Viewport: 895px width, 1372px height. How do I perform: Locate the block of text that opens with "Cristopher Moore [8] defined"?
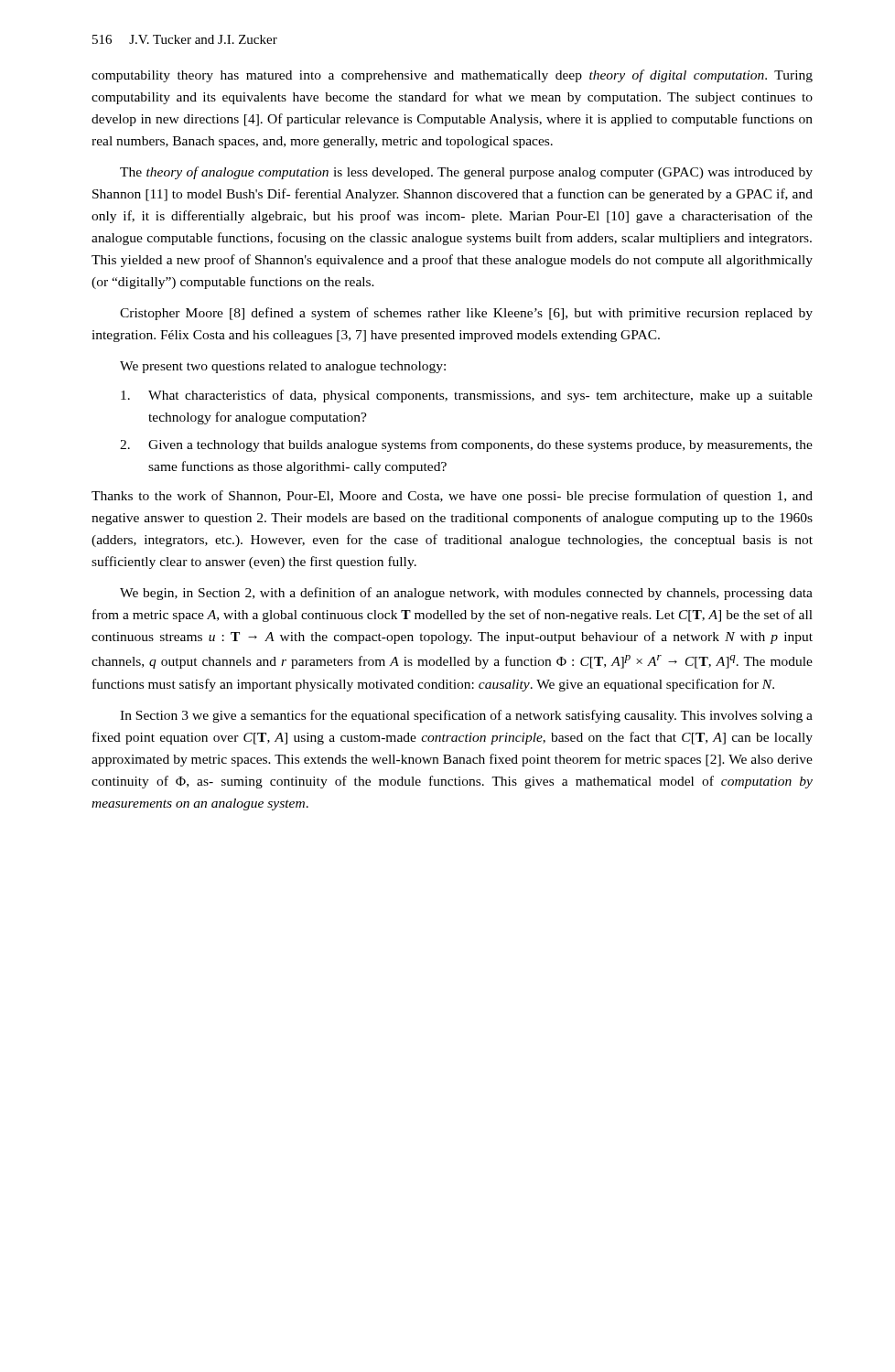click(452, 324)
